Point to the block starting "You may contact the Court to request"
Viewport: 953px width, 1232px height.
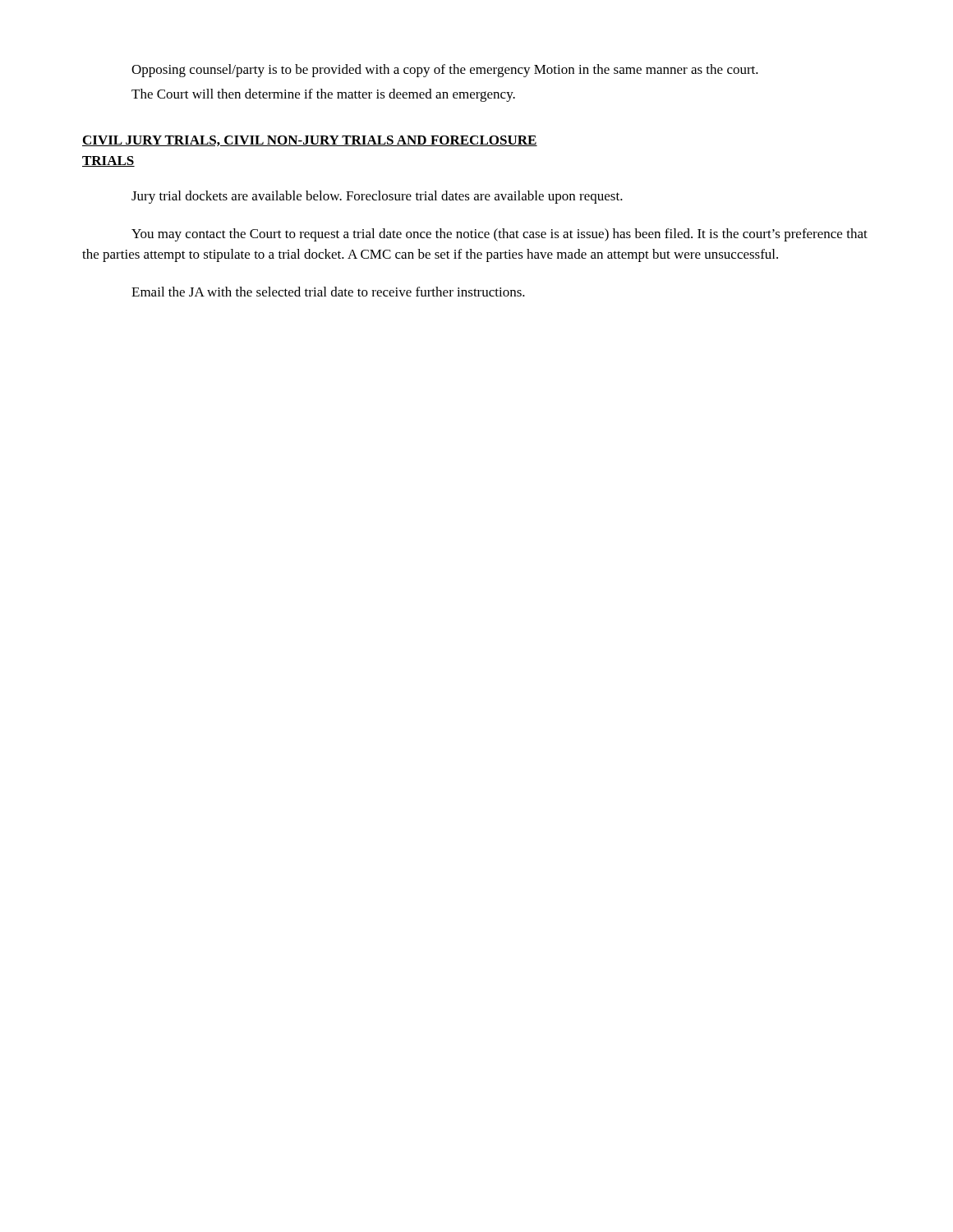pyautogui.click(x=476, y=244)
